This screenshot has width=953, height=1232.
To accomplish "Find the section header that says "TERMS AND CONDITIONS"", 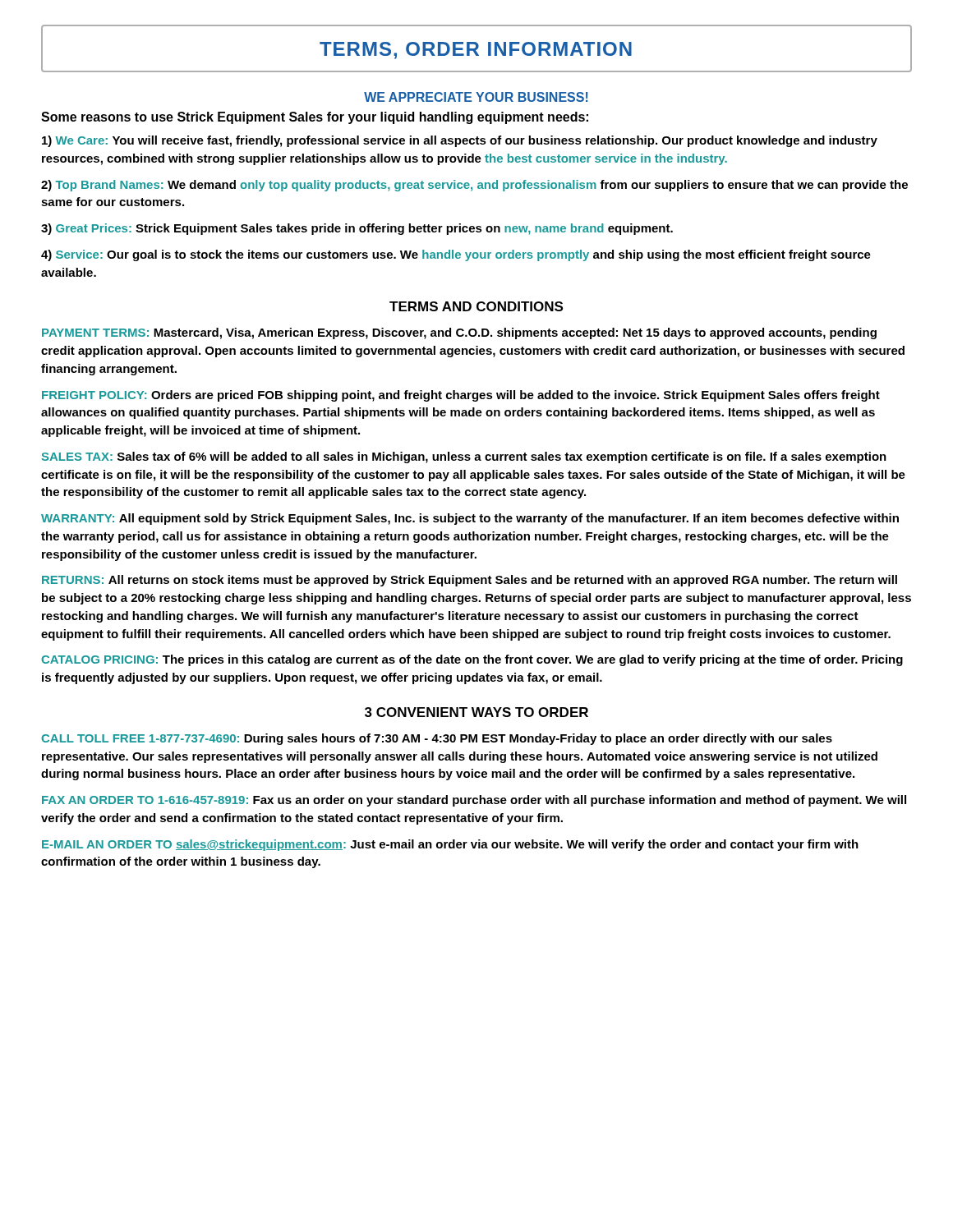I will click(x=476, y=307).
